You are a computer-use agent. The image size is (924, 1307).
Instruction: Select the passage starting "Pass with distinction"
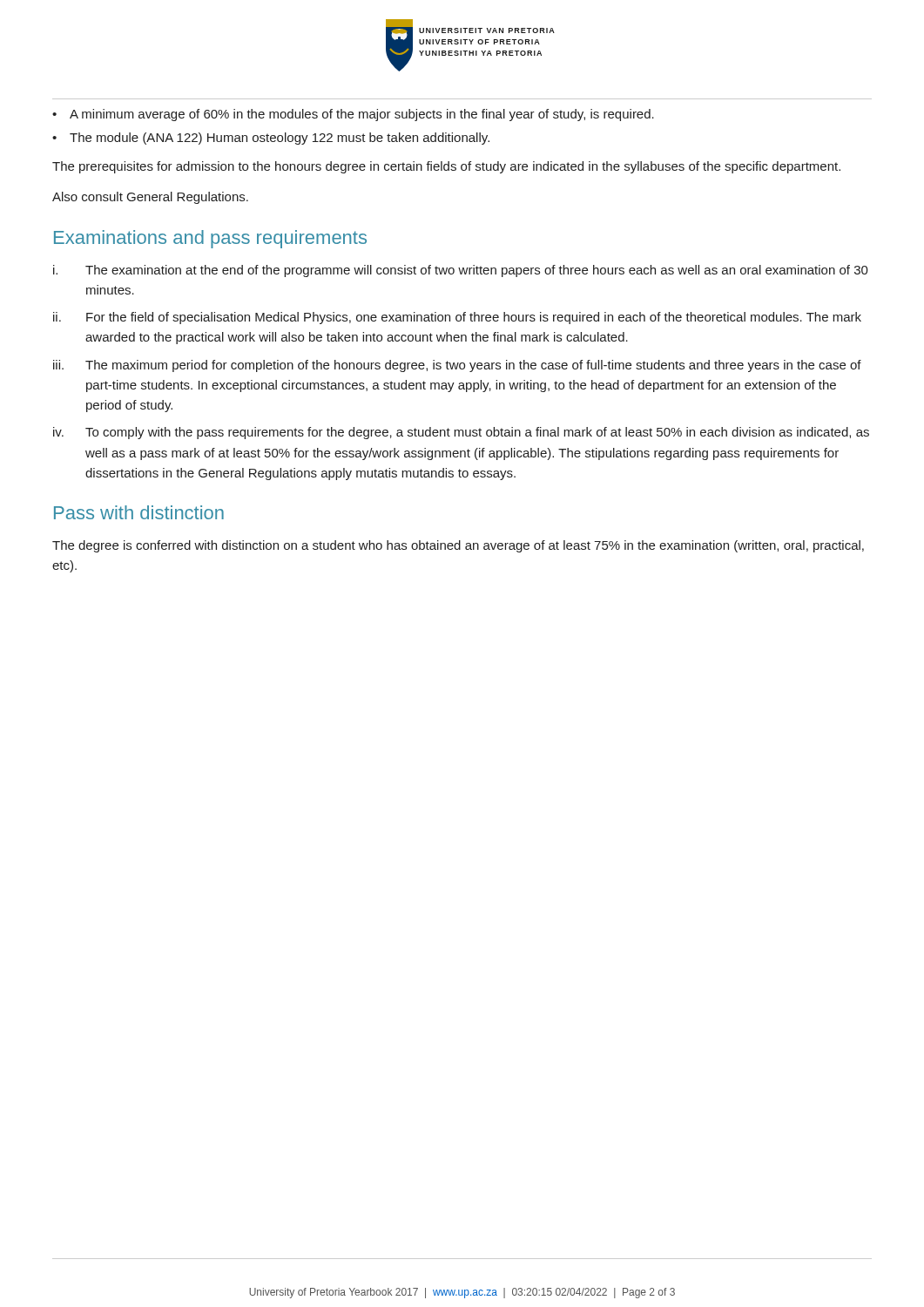pos(139,513)
